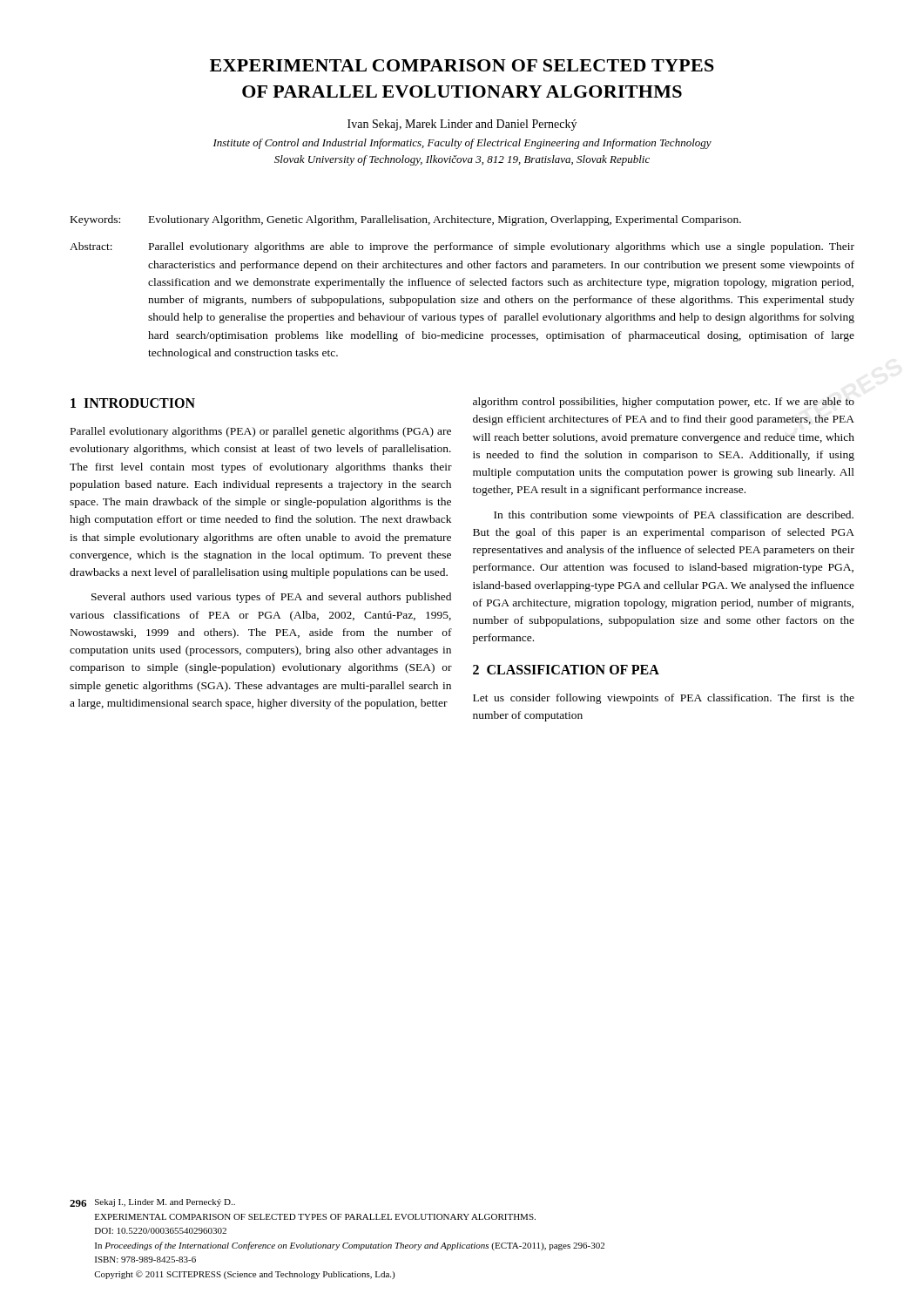Find the region starting "algorithm control possibilities,"
Image resolution: width=924 pixels, height=1307 pixels.
pyautogui.click(x=663, y=520)
